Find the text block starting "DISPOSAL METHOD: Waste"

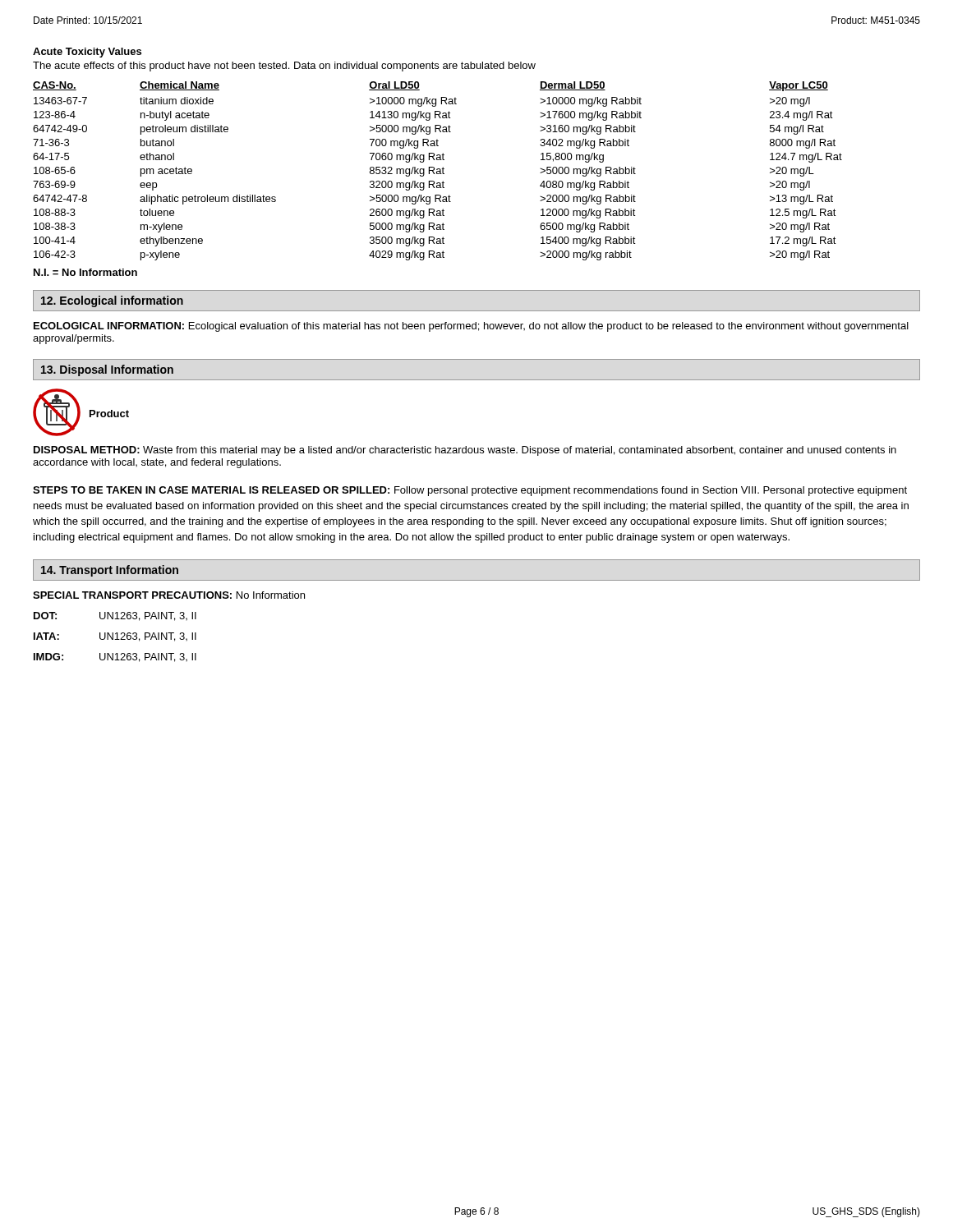click(465, 456)
